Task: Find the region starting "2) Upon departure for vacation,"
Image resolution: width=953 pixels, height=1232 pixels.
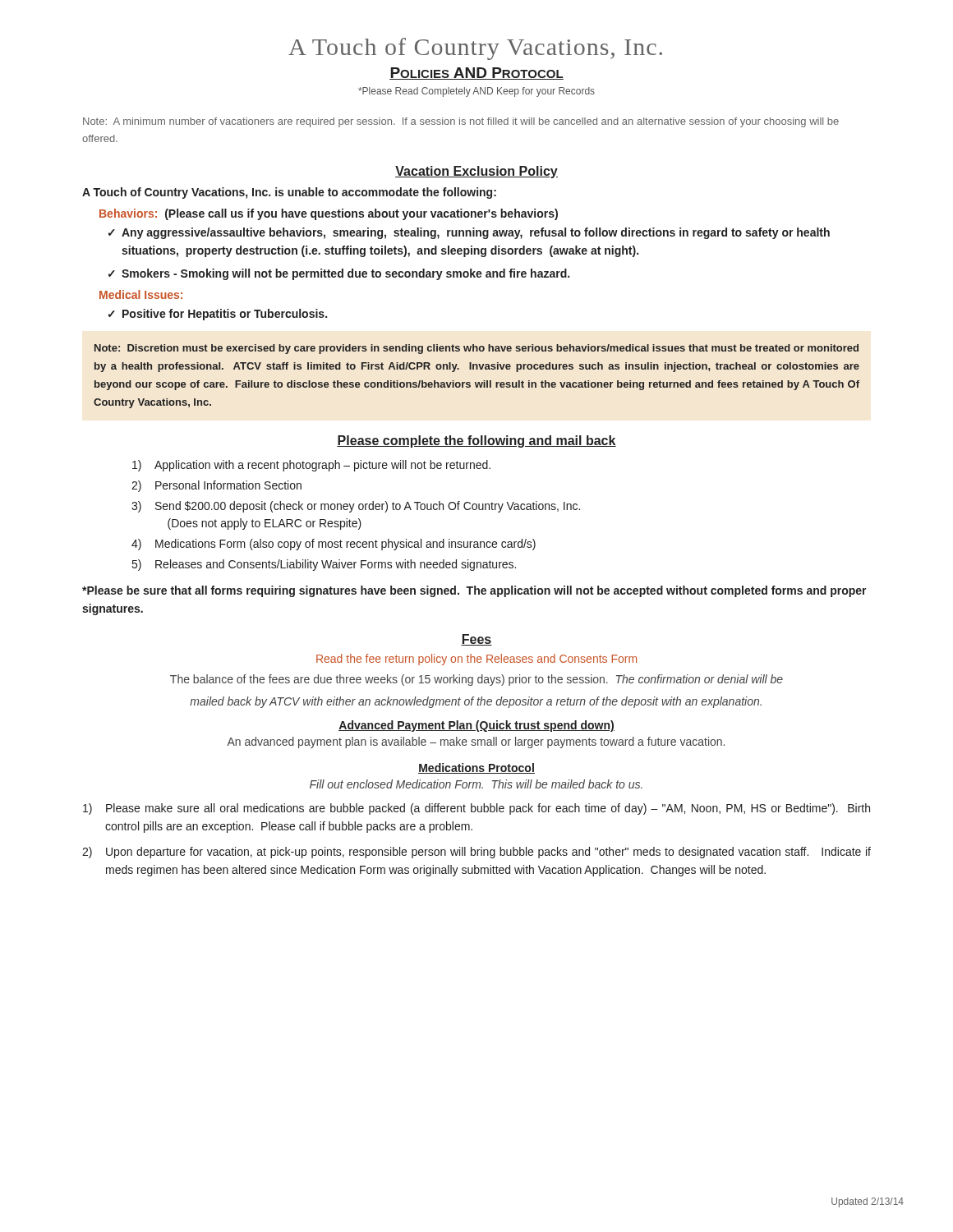Action: pos(476,861)
